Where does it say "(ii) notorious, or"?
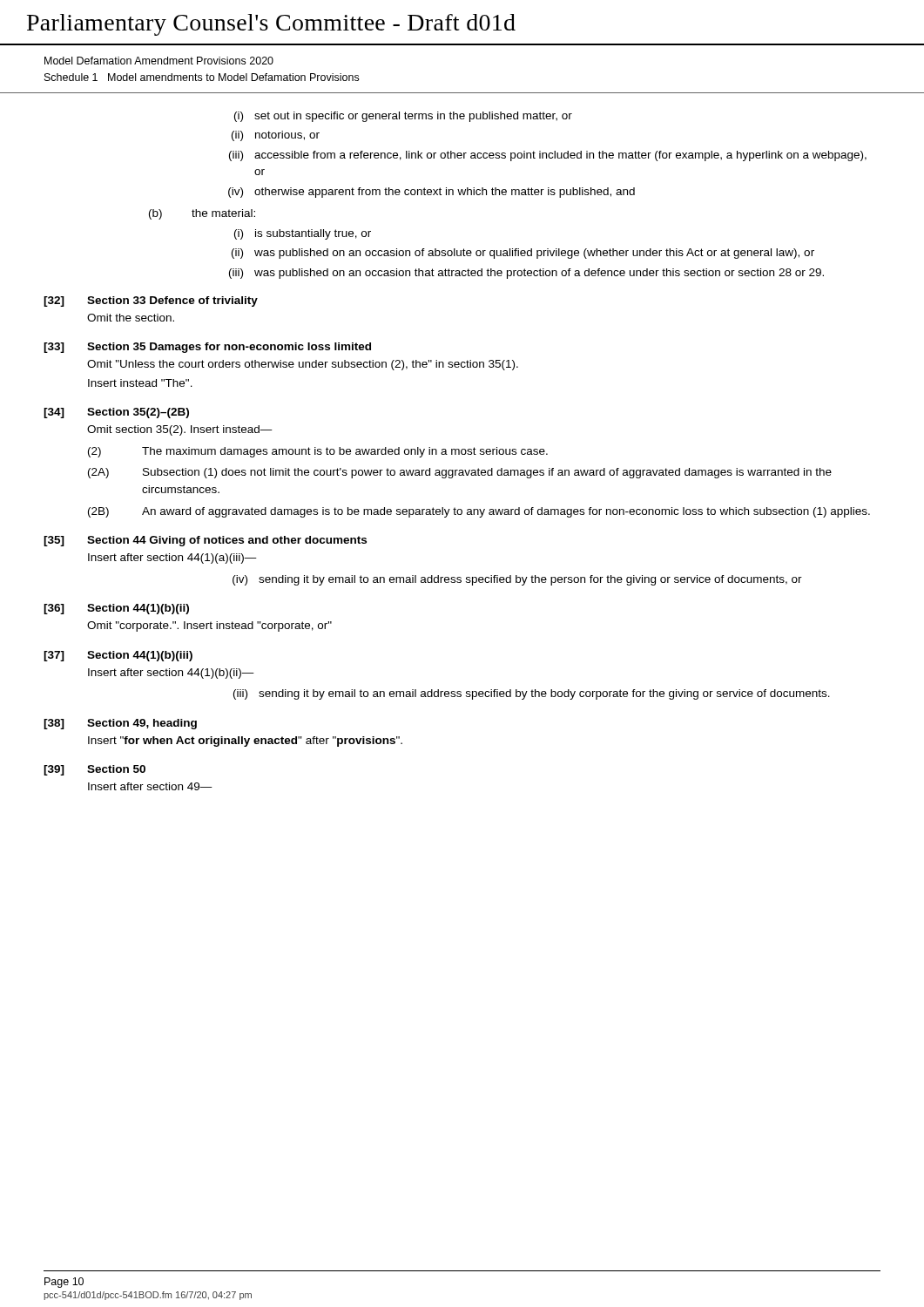Image resolution: width=924 pixels, height=1307 pixels. (x=262, y=135)
